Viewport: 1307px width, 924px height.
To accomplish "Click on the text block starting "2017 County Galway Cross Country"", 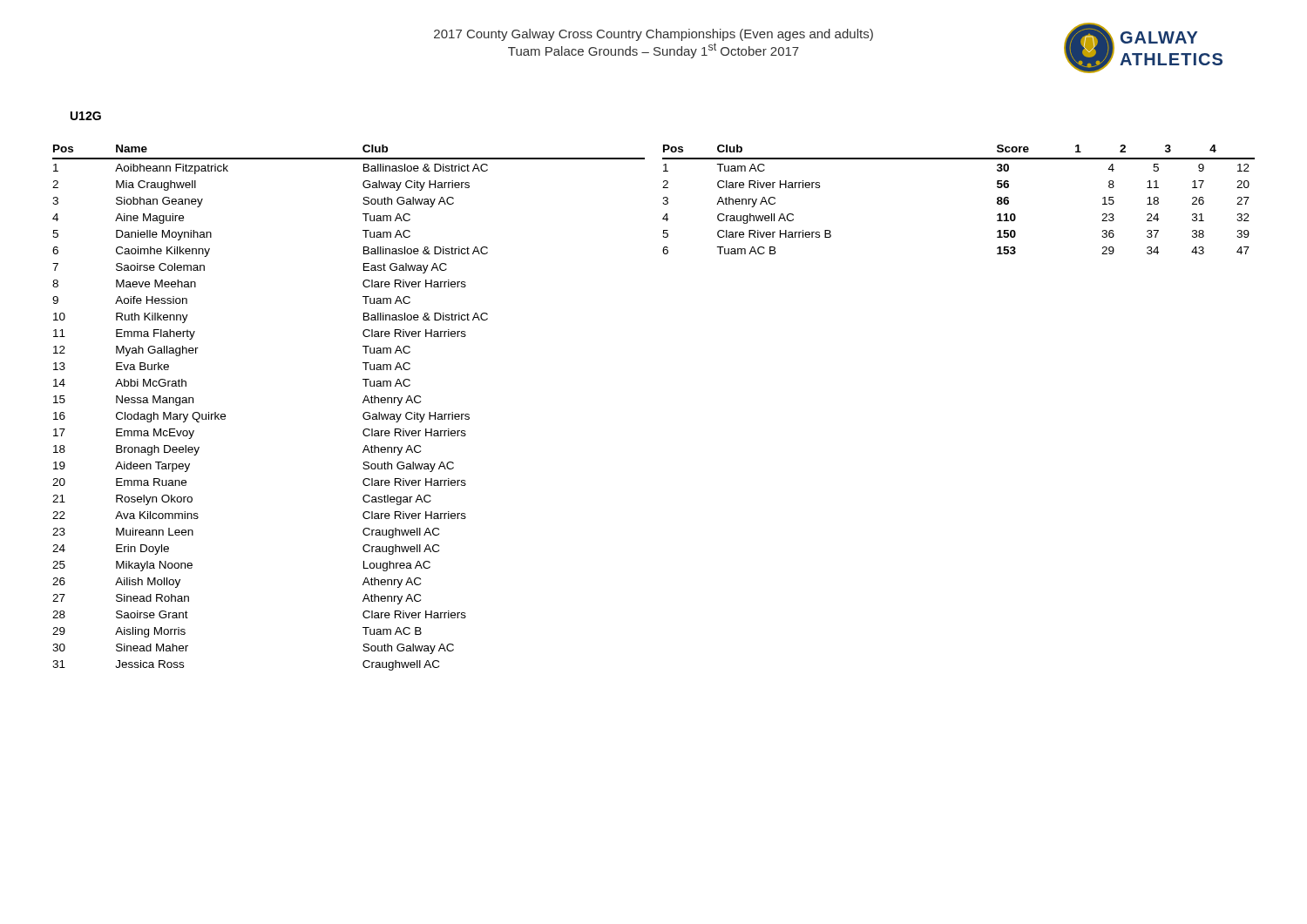I will pyautogui.click(x=654, y=42).
